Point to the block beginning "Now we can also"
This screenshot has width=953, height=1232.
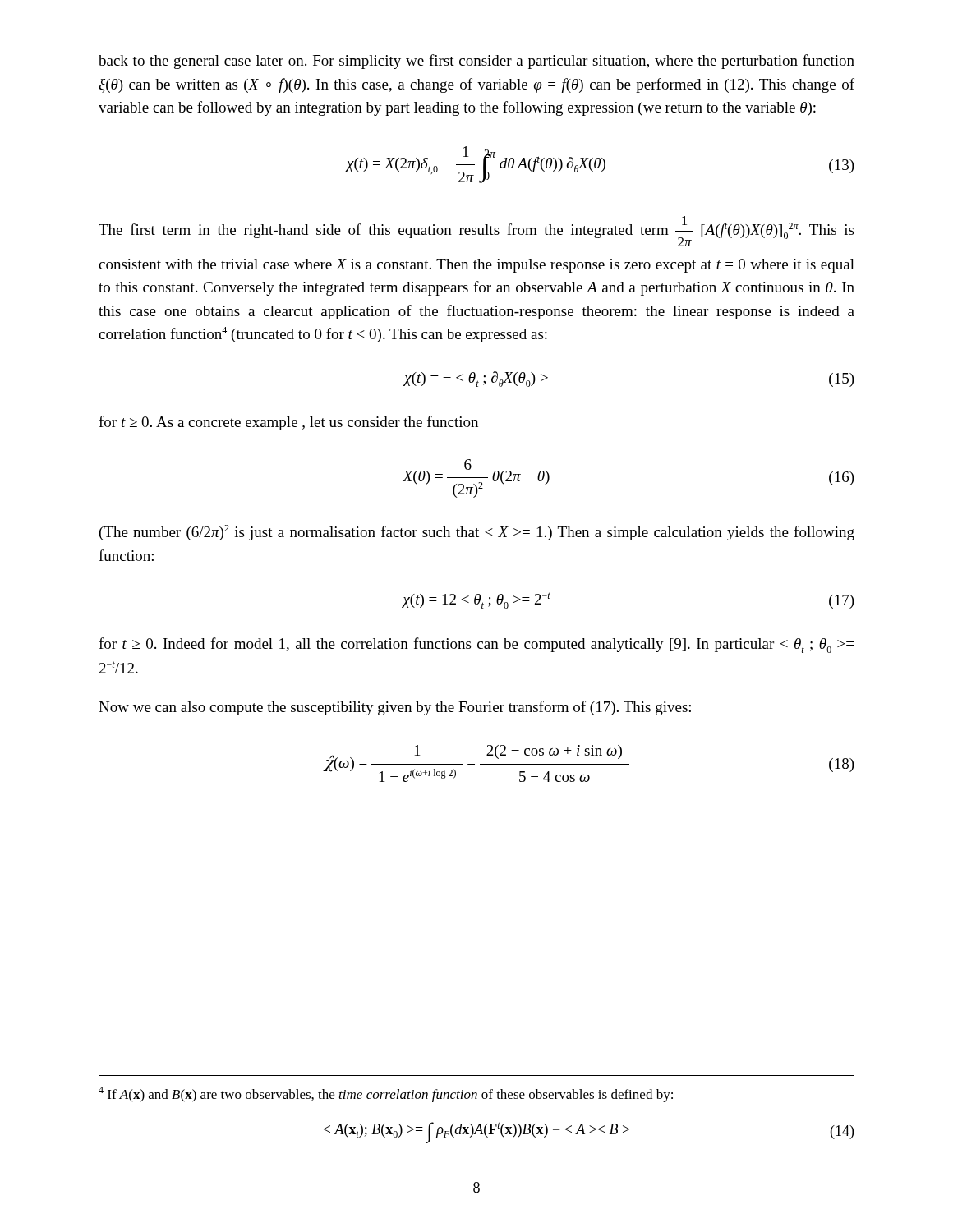[x=395, y=706]
